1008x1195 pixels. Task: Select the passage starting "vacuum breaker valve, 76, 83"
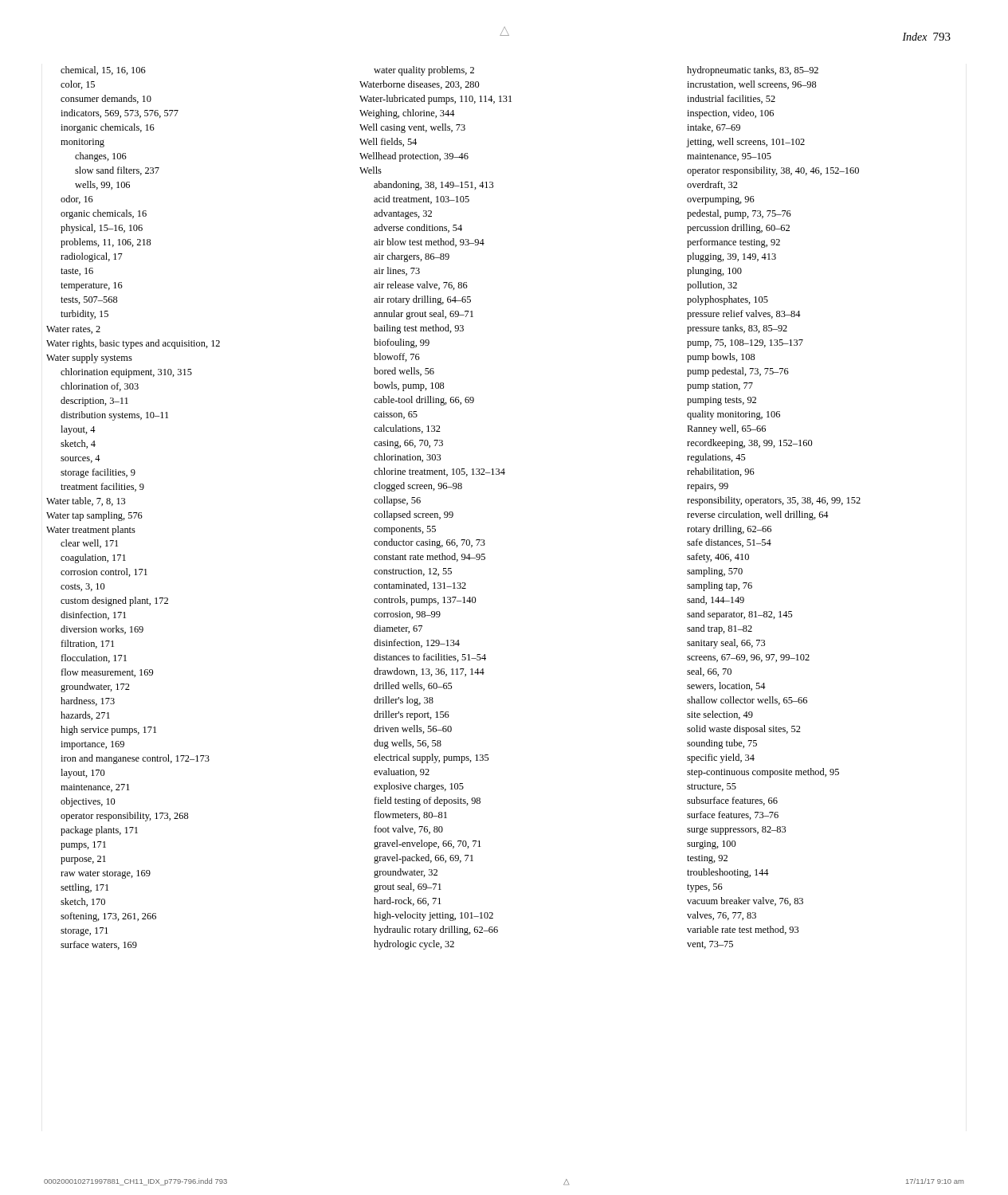[x=745, y=901]
